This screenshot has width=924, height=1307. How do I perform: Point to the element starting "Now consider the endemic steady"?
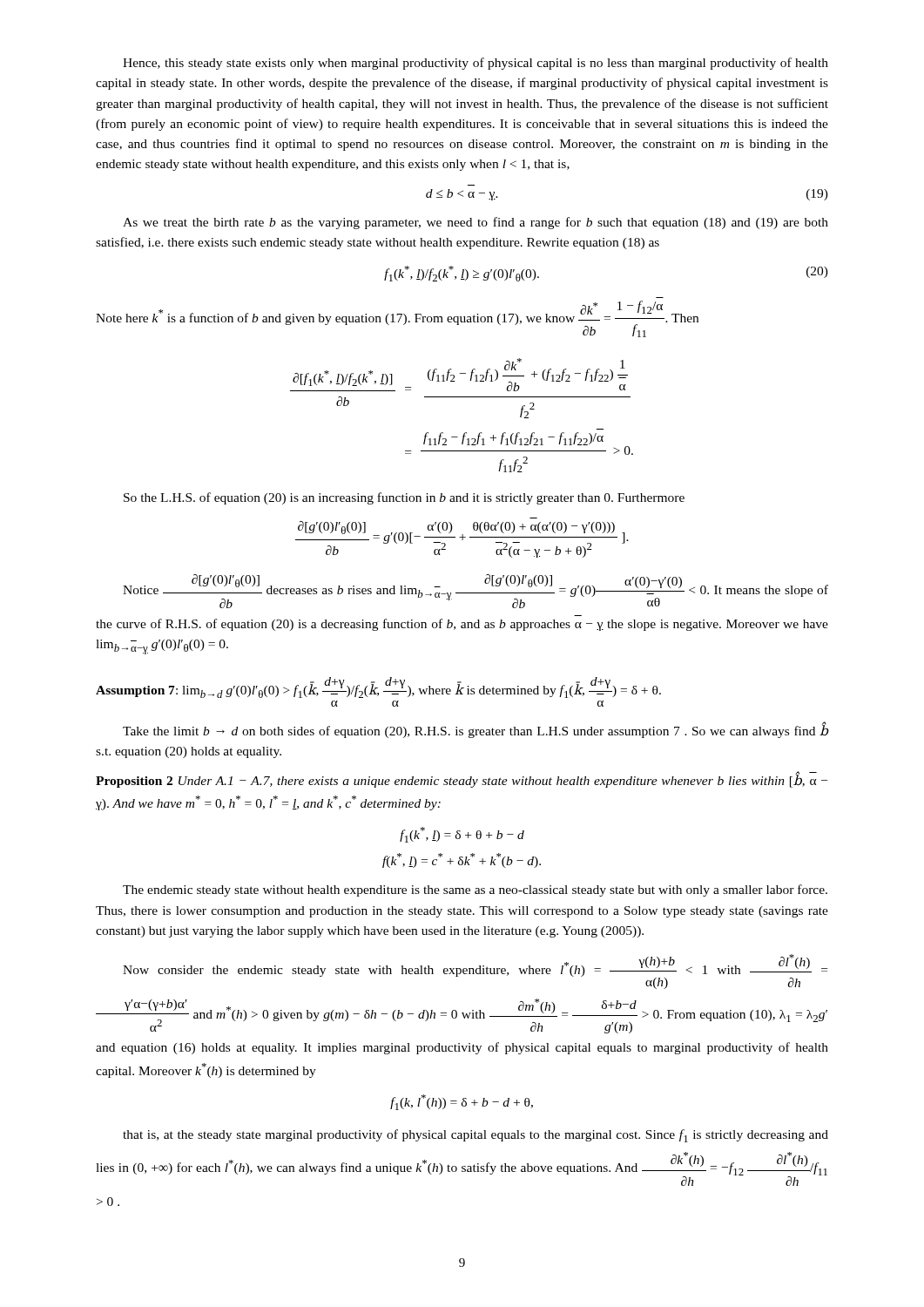coord(462,1015)
